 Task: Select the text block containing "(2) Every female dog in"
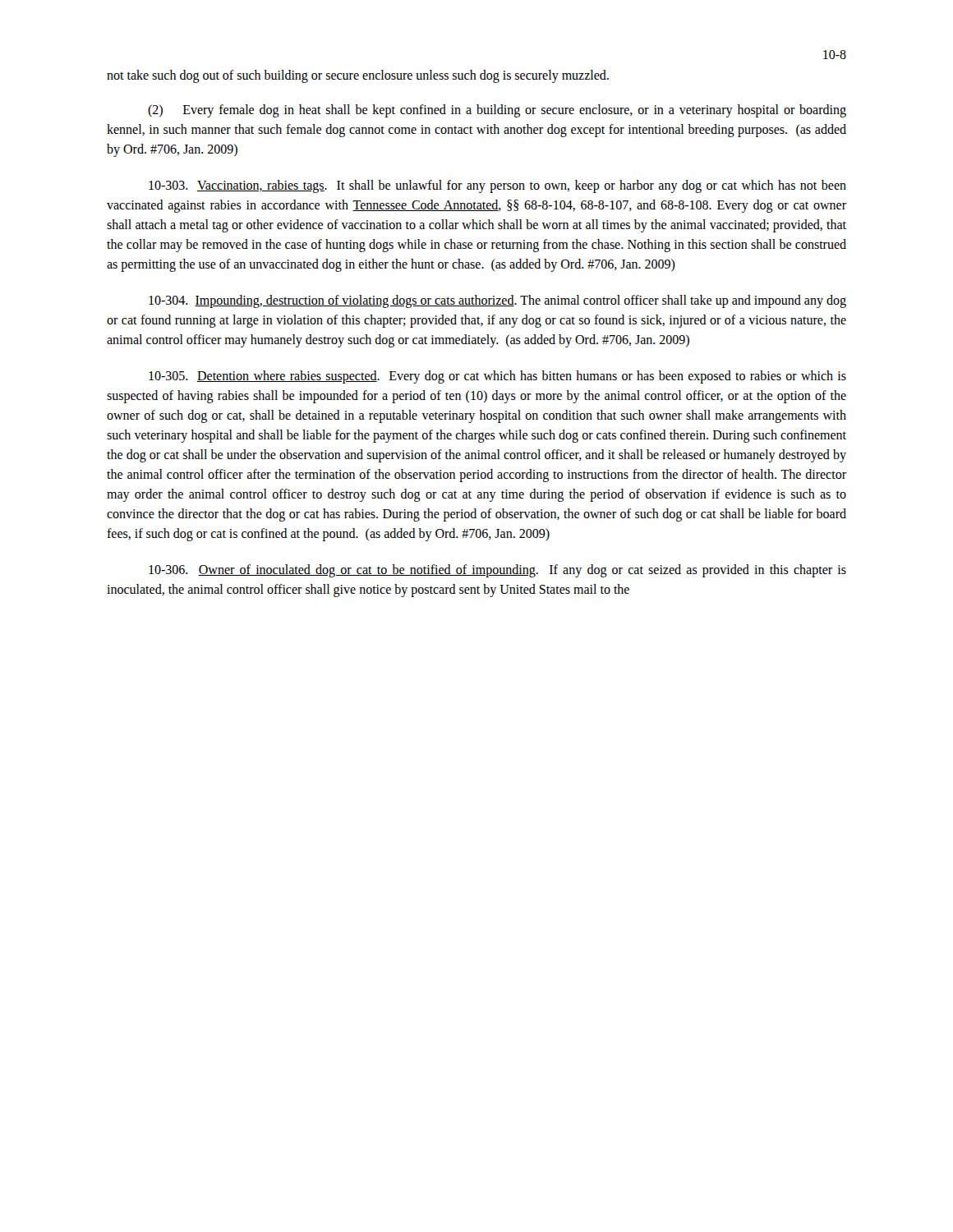476,130
